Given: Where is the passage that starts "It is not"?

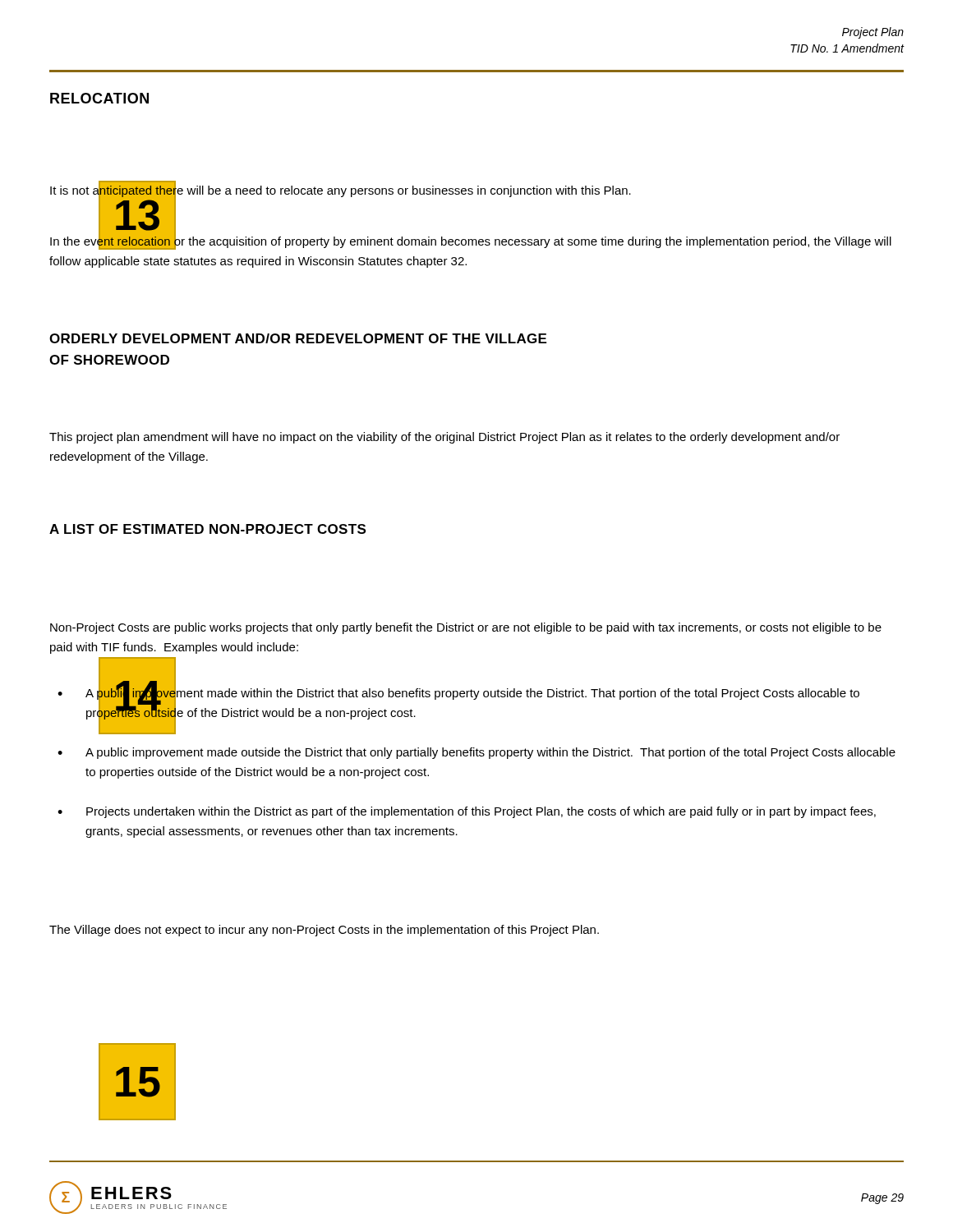Looking at the screenshot, I should (340, 190).
